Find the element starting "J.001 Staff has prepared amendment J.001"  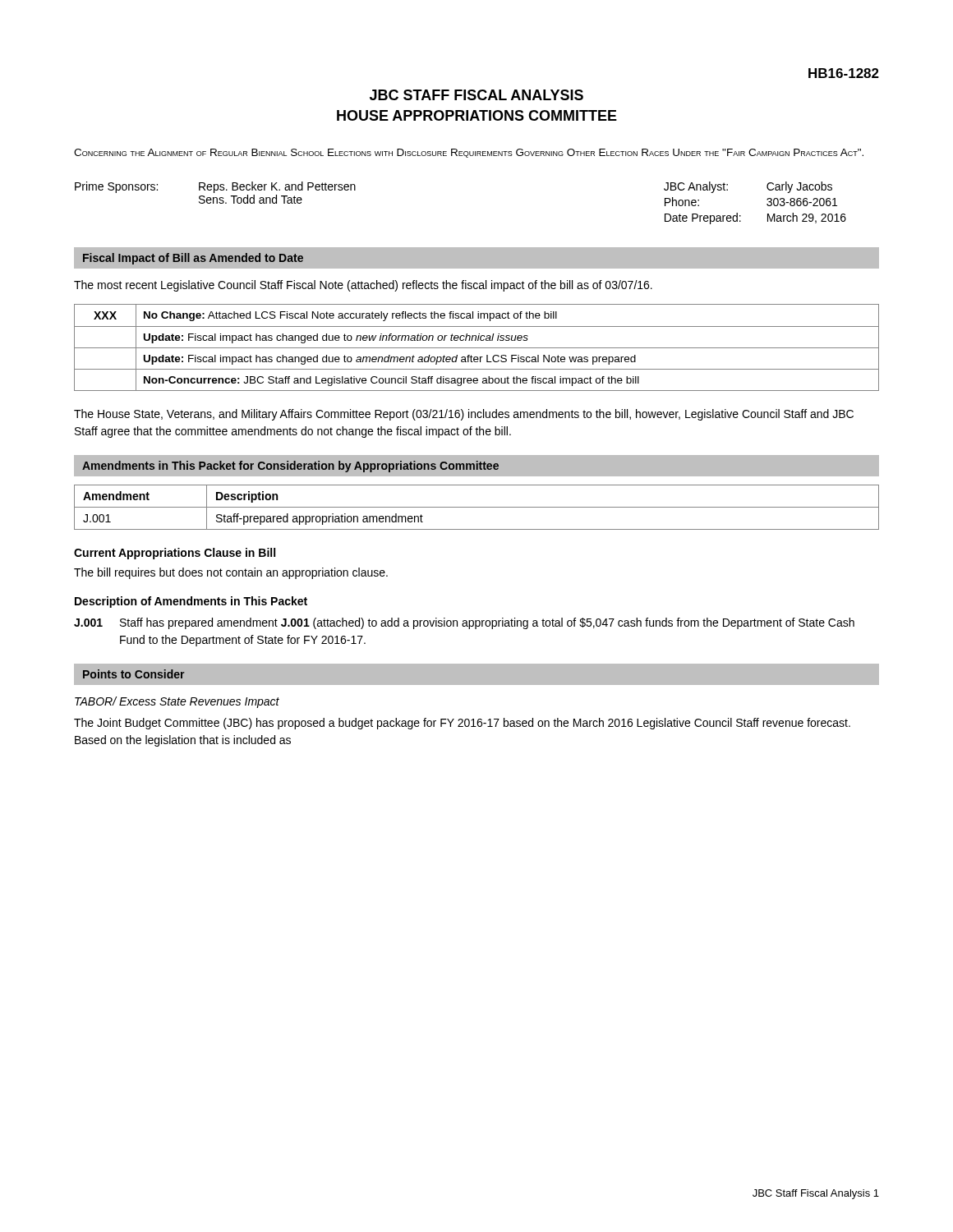tap(476, 632)
